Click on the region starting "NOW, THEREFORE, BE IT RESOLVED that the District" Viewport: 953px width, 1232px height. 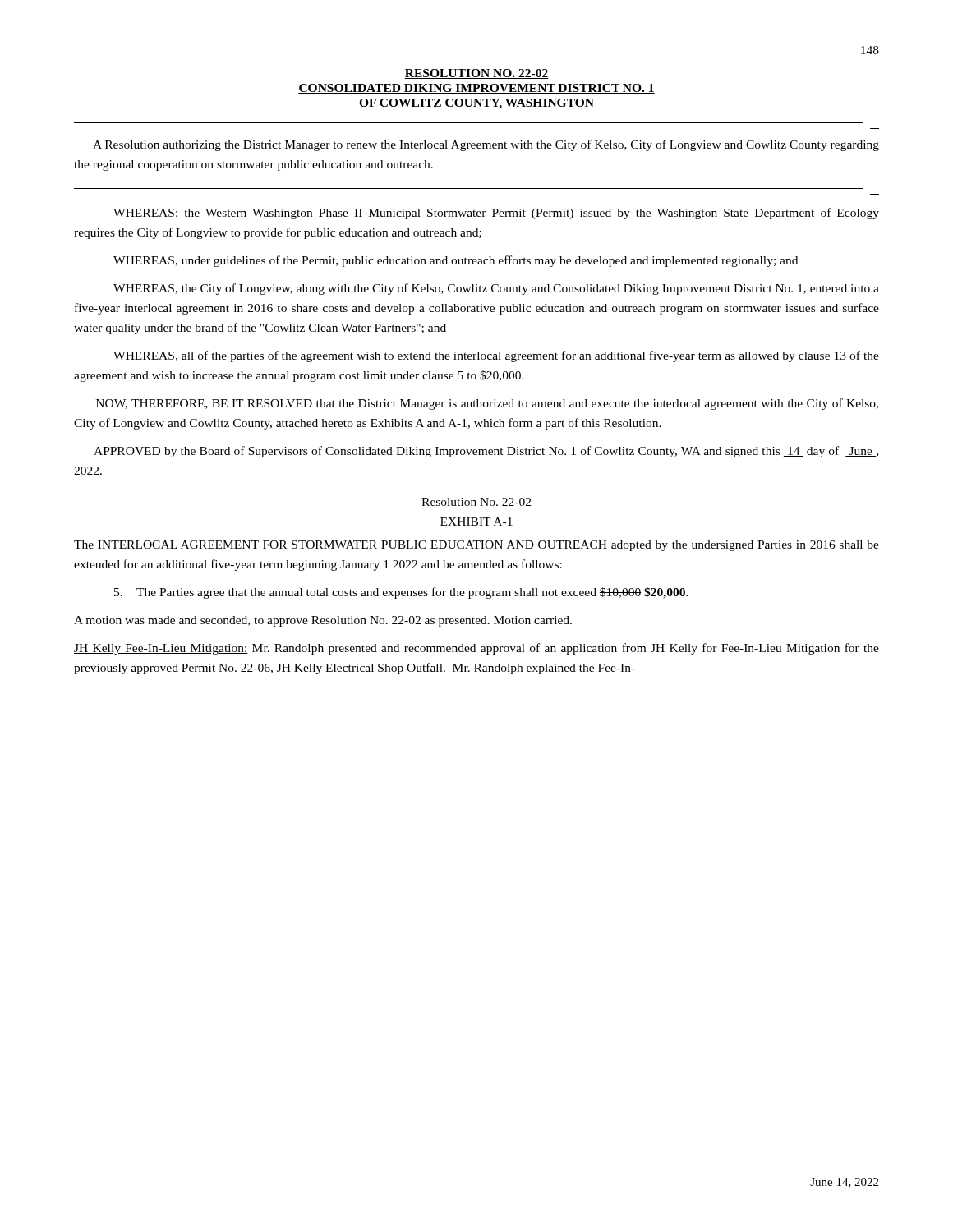point(476,413)
